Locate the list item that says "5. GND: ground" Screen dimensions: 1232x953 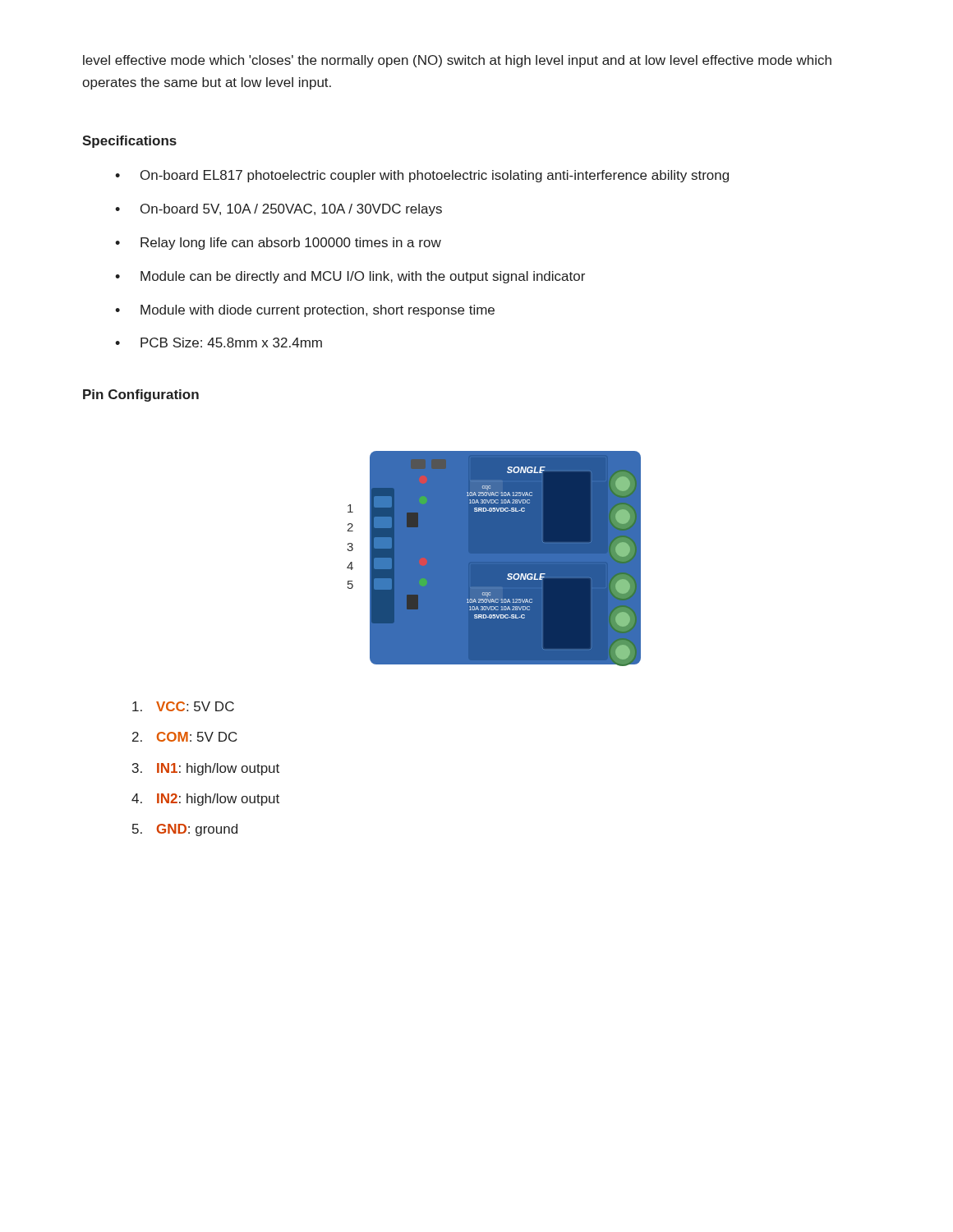pyautogui.click(x=185, y=829)
